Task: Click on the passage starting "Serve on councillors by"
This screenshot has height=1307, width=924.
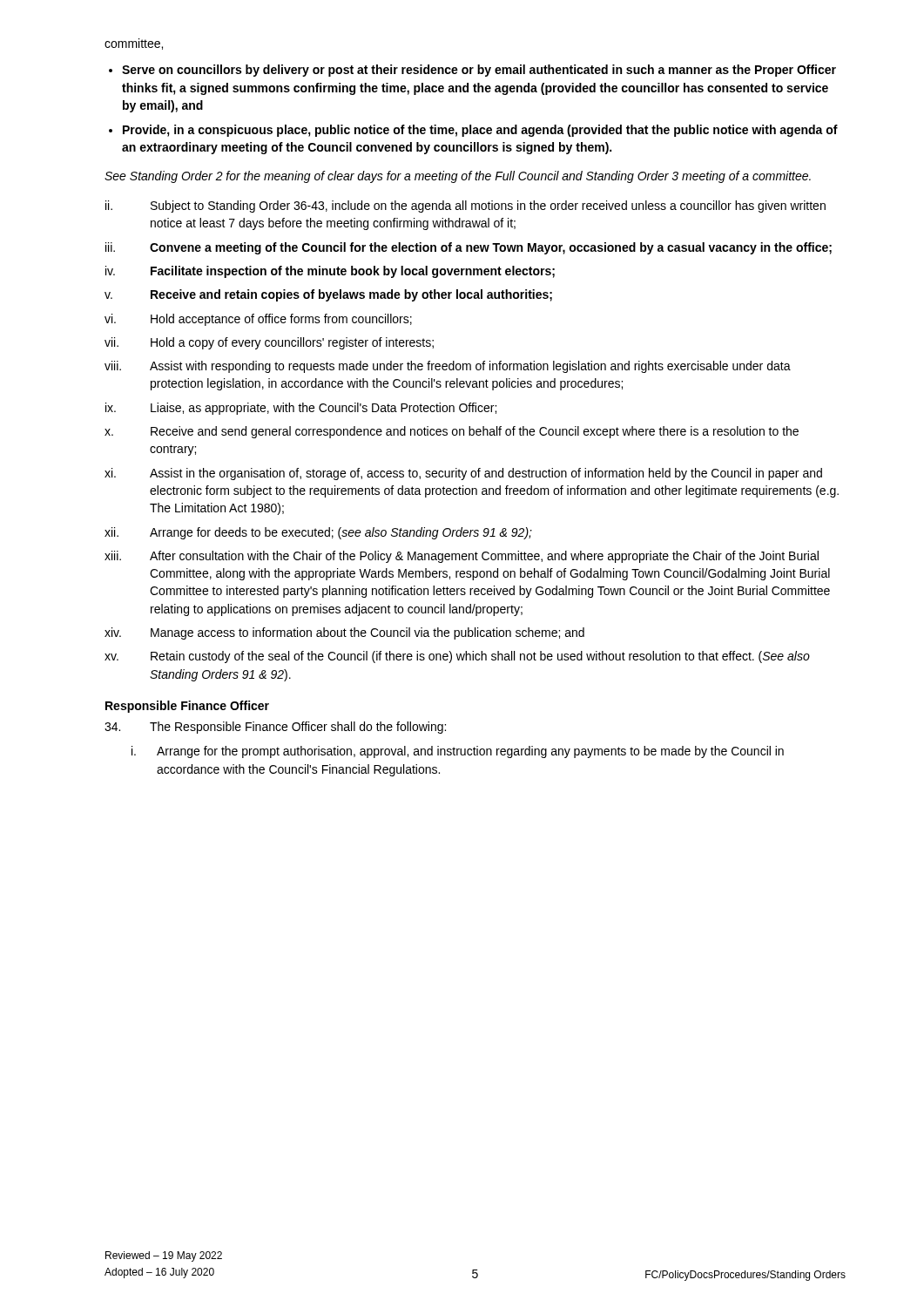Action: point(484,88)
